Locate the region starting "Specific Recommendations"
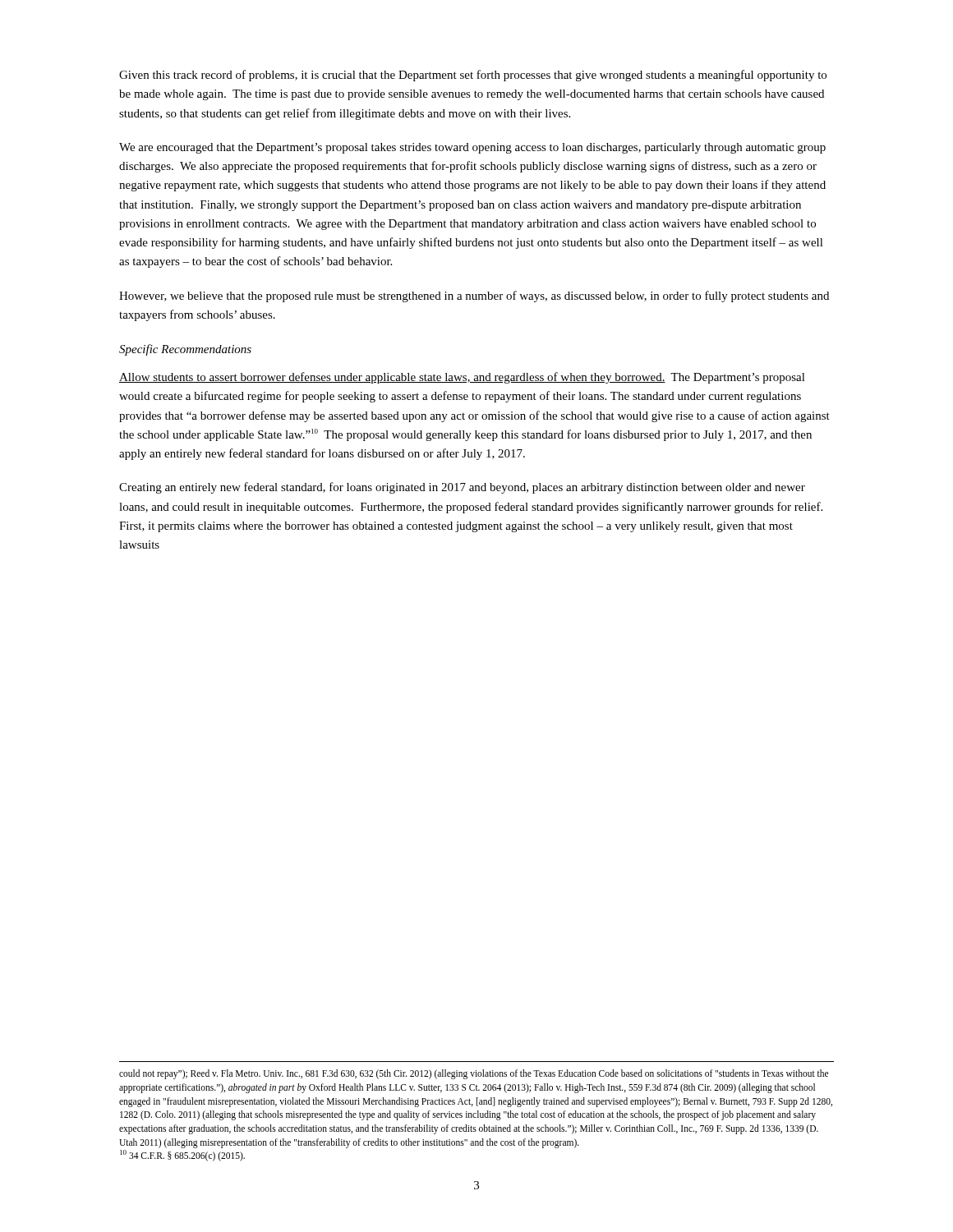 pos(185,349)
